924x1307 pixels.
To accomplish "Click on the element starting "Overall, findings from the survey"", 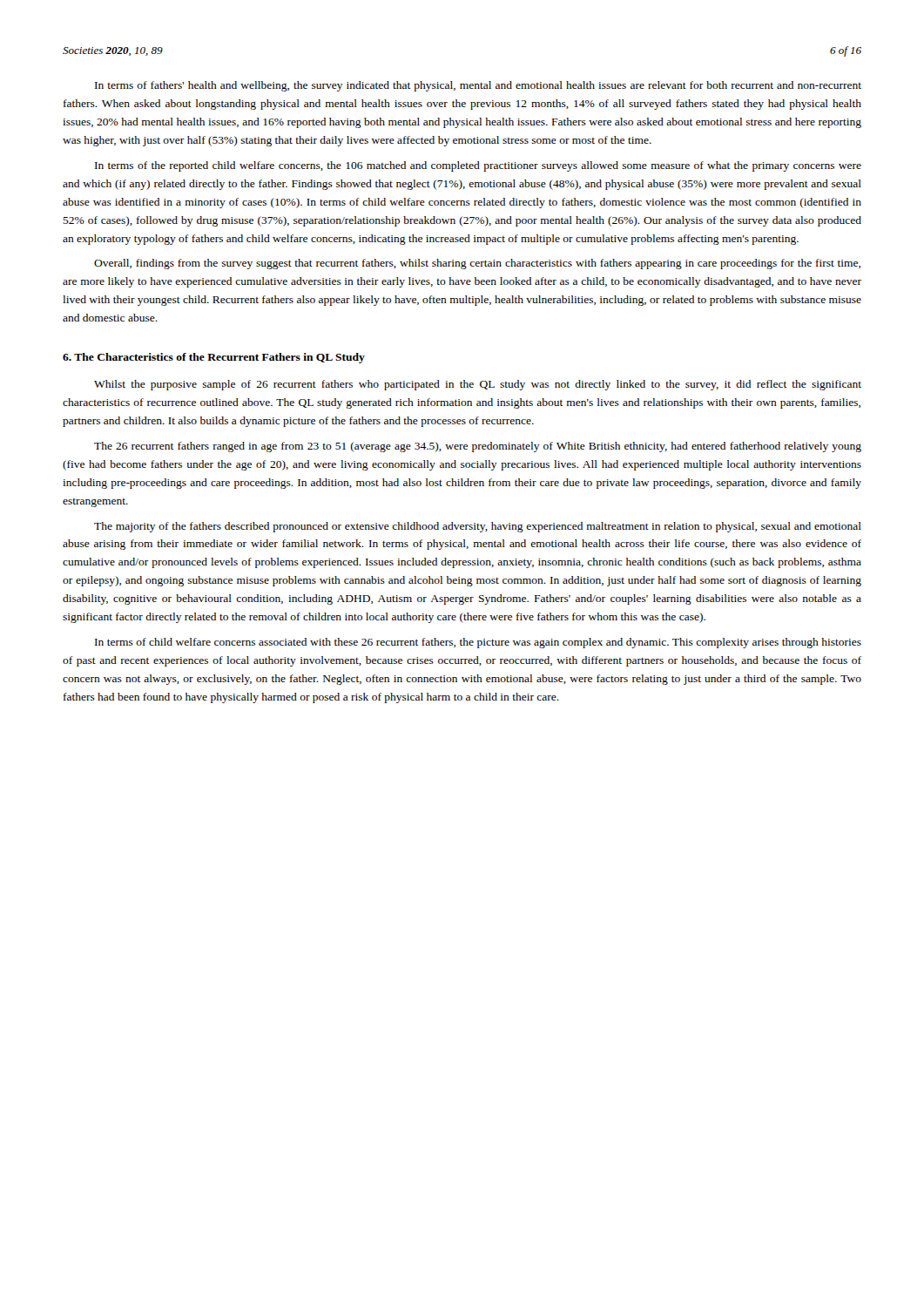I will pos(462,291).
